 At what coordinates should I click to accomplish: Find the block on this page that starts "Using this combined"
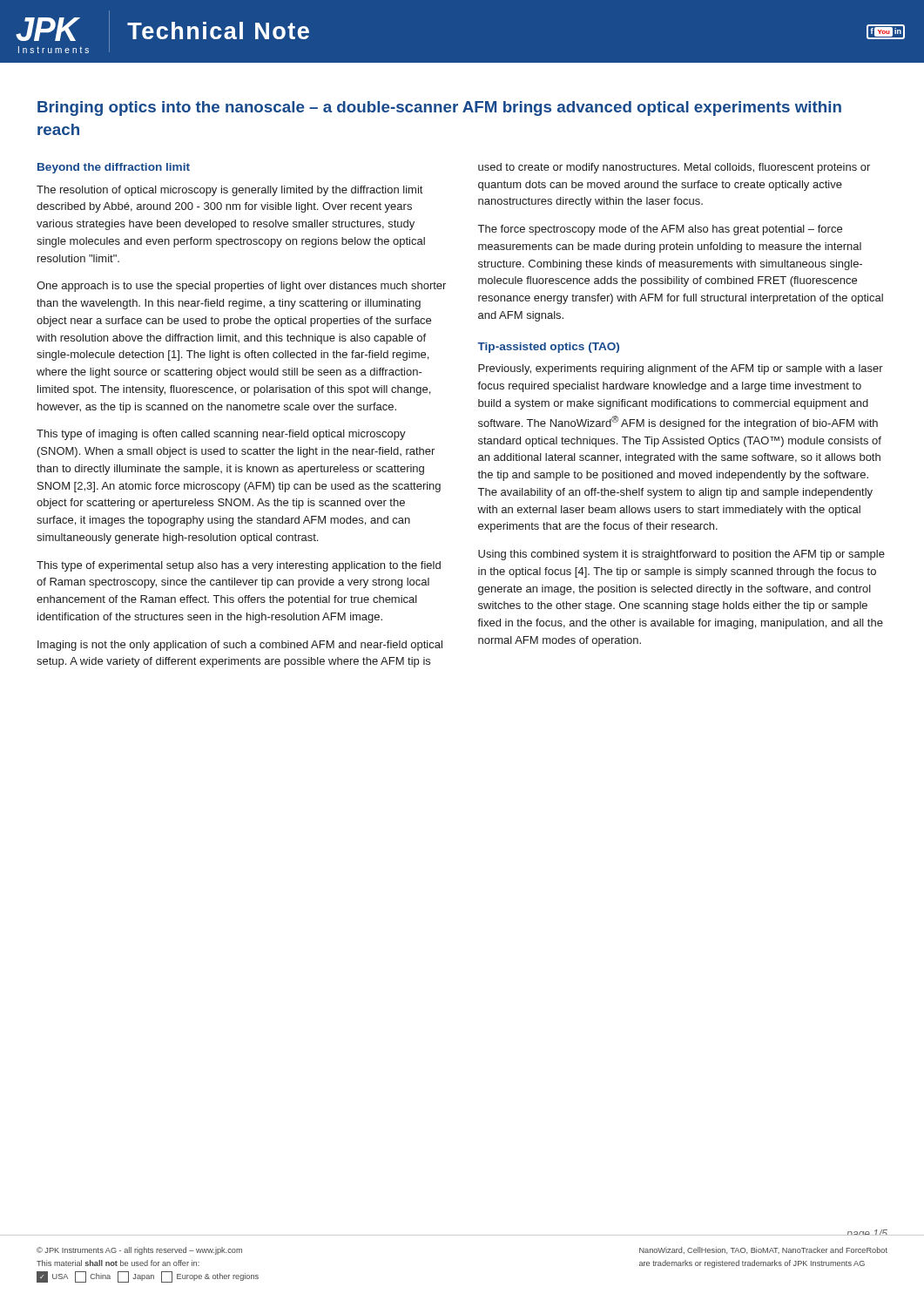[x=681, y=597]
